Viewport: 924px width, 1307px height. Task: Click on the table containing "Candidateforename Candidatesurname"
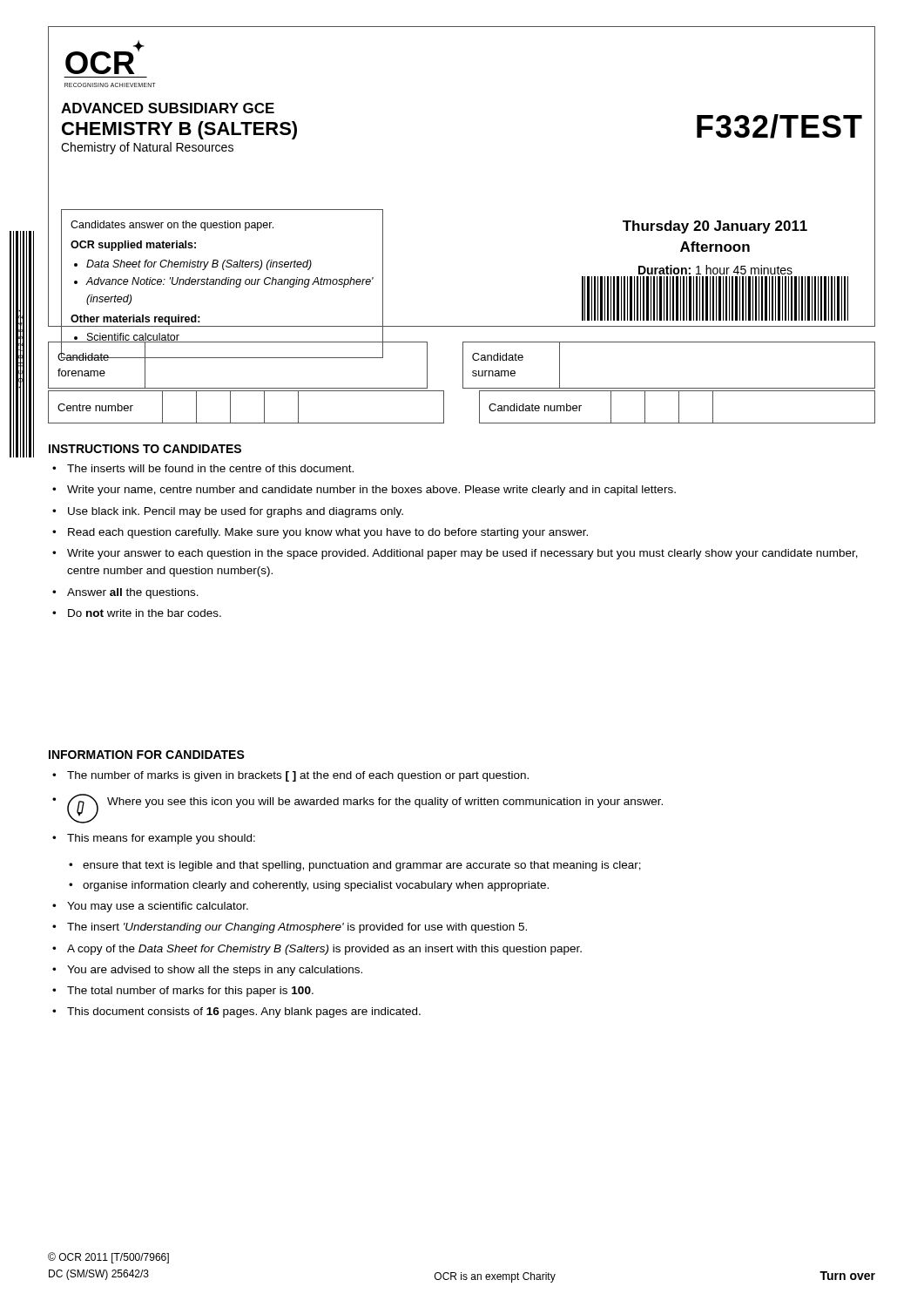(x=462, y=365)
